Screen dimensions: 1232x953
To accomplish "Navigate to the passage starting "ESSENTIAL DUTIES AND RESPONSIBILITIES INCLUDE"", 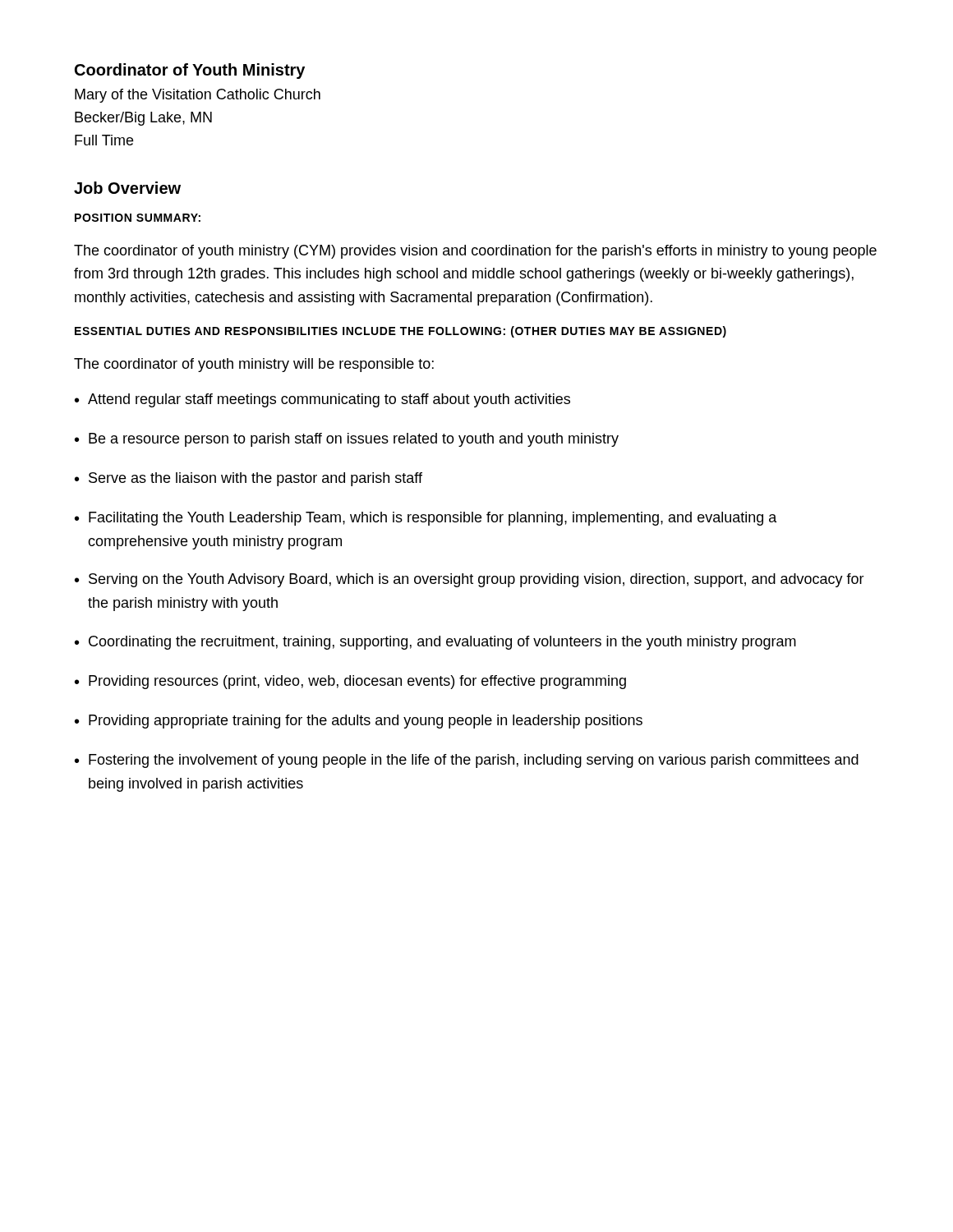I will (x=400, y=331).
